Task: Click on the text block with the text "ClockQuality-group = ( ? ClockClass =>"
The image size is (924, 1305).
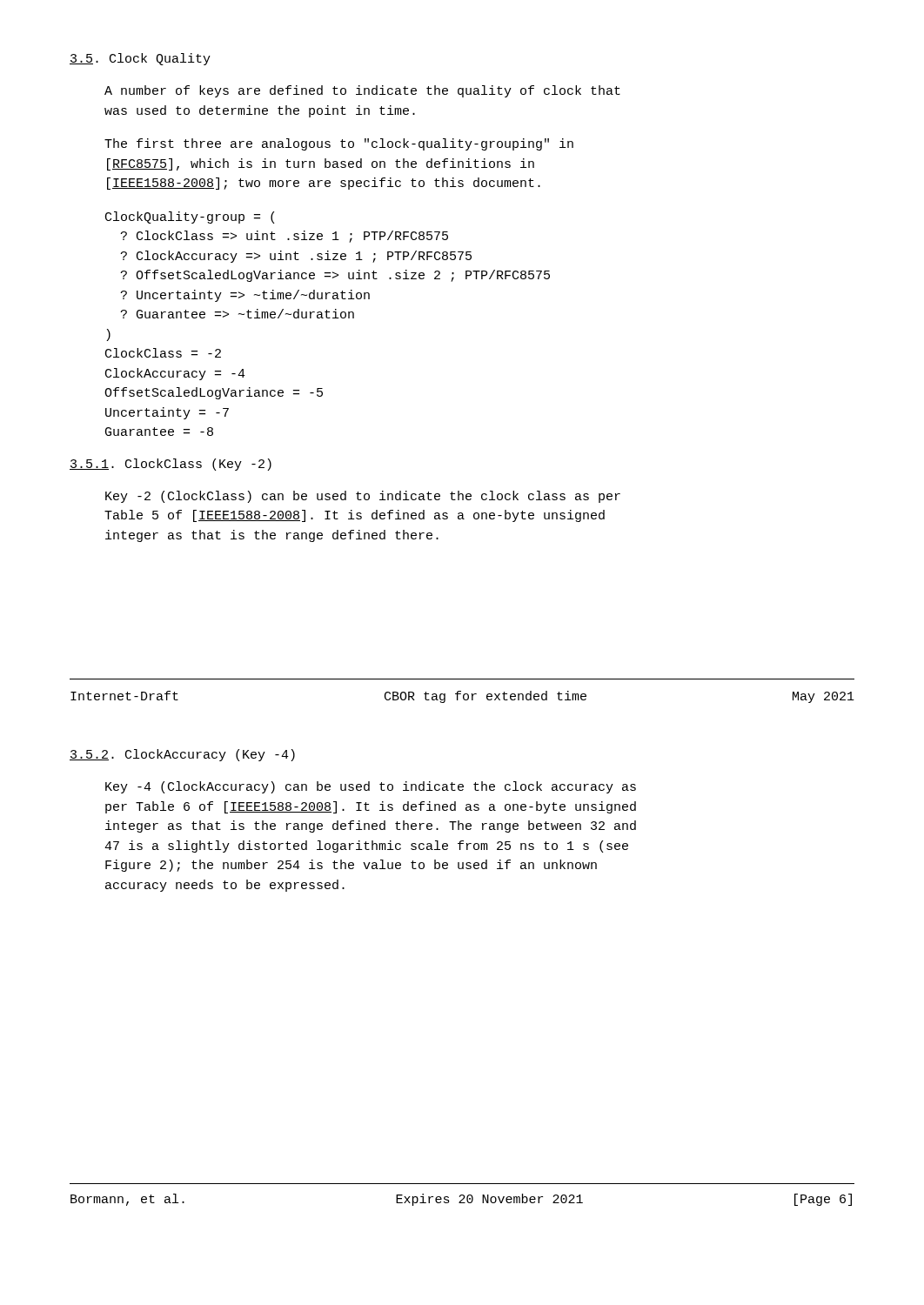Action: (328, 325)
